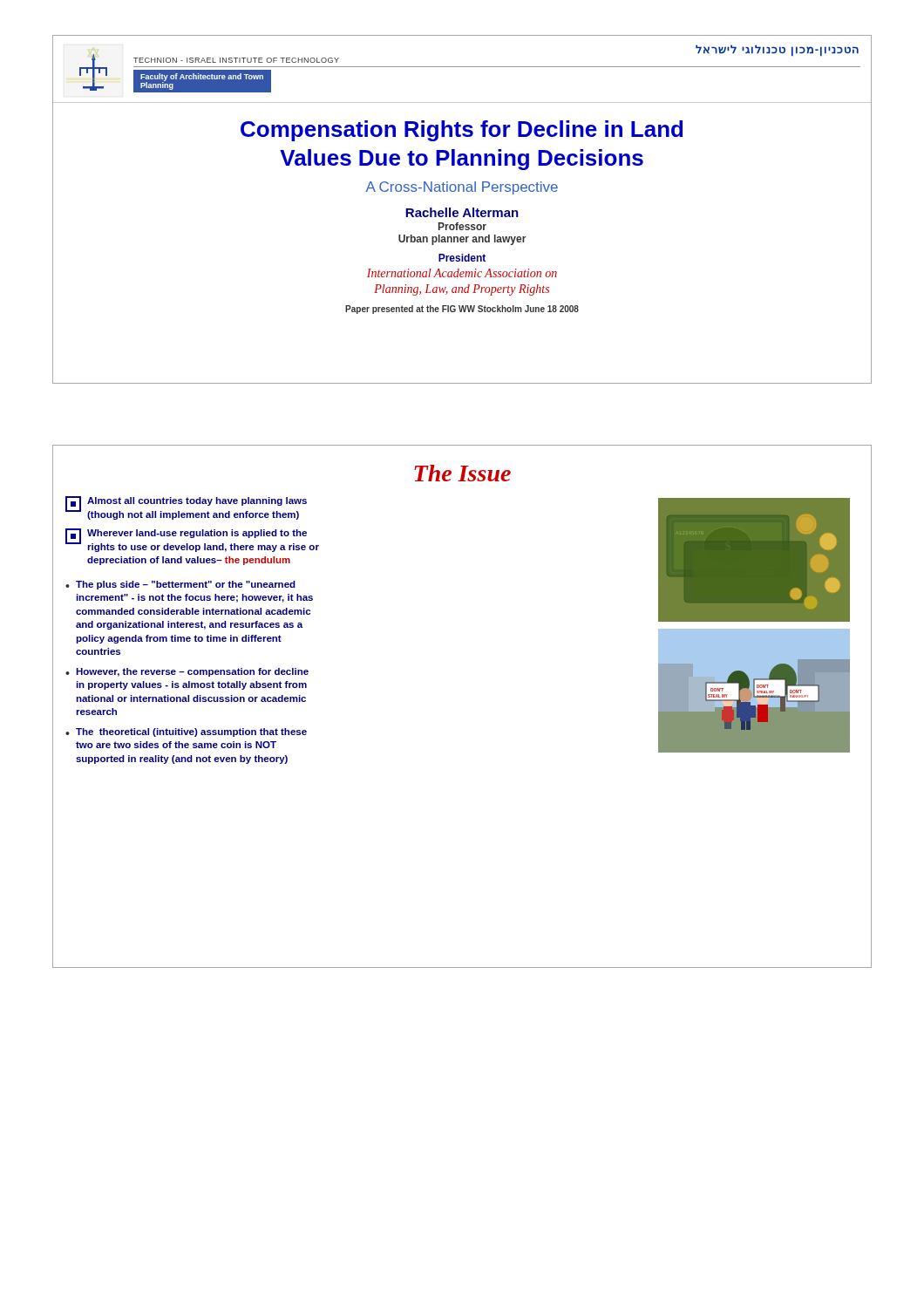Locate the block of text that opens with "Paper presented at the"

coord(462,309)
